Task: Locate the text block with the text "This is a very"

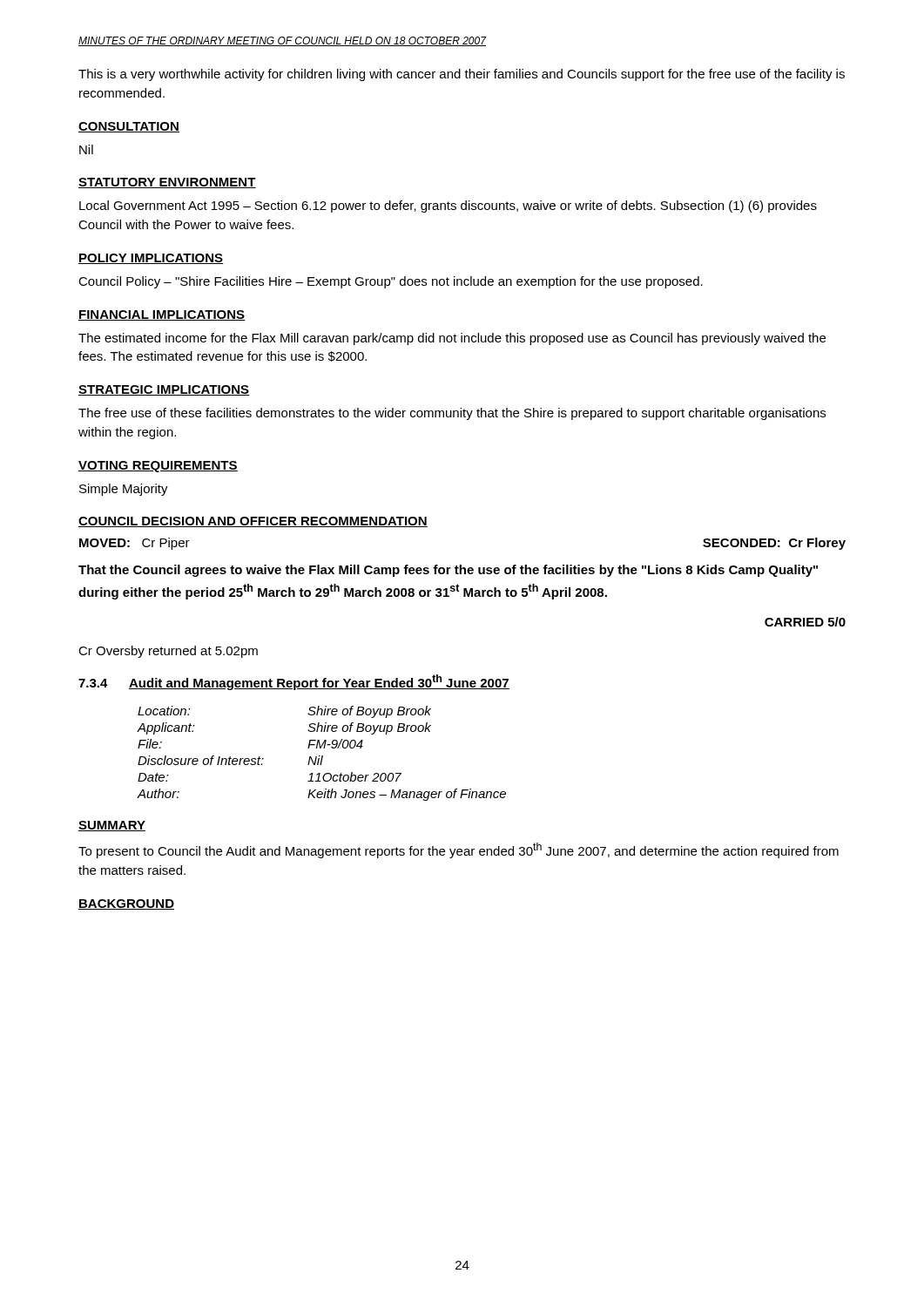Action: (x=462, y=83)
